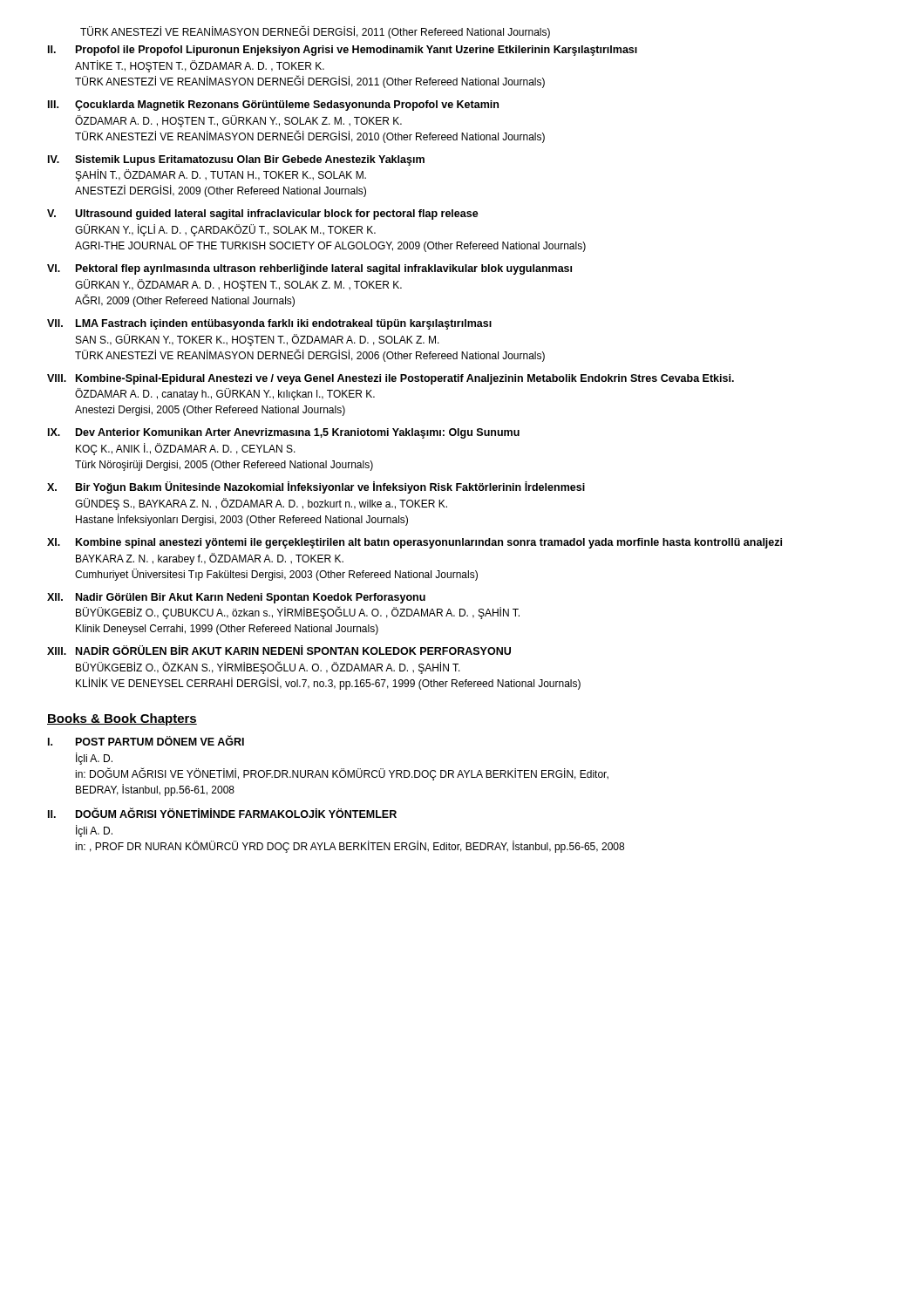Select the text block starting "XIII. NADİR GÖRÜLEN BİR AKUT KARIN NEDENİ"
The width and height of the screenshot is (924, 1308).
click(462, 668)
